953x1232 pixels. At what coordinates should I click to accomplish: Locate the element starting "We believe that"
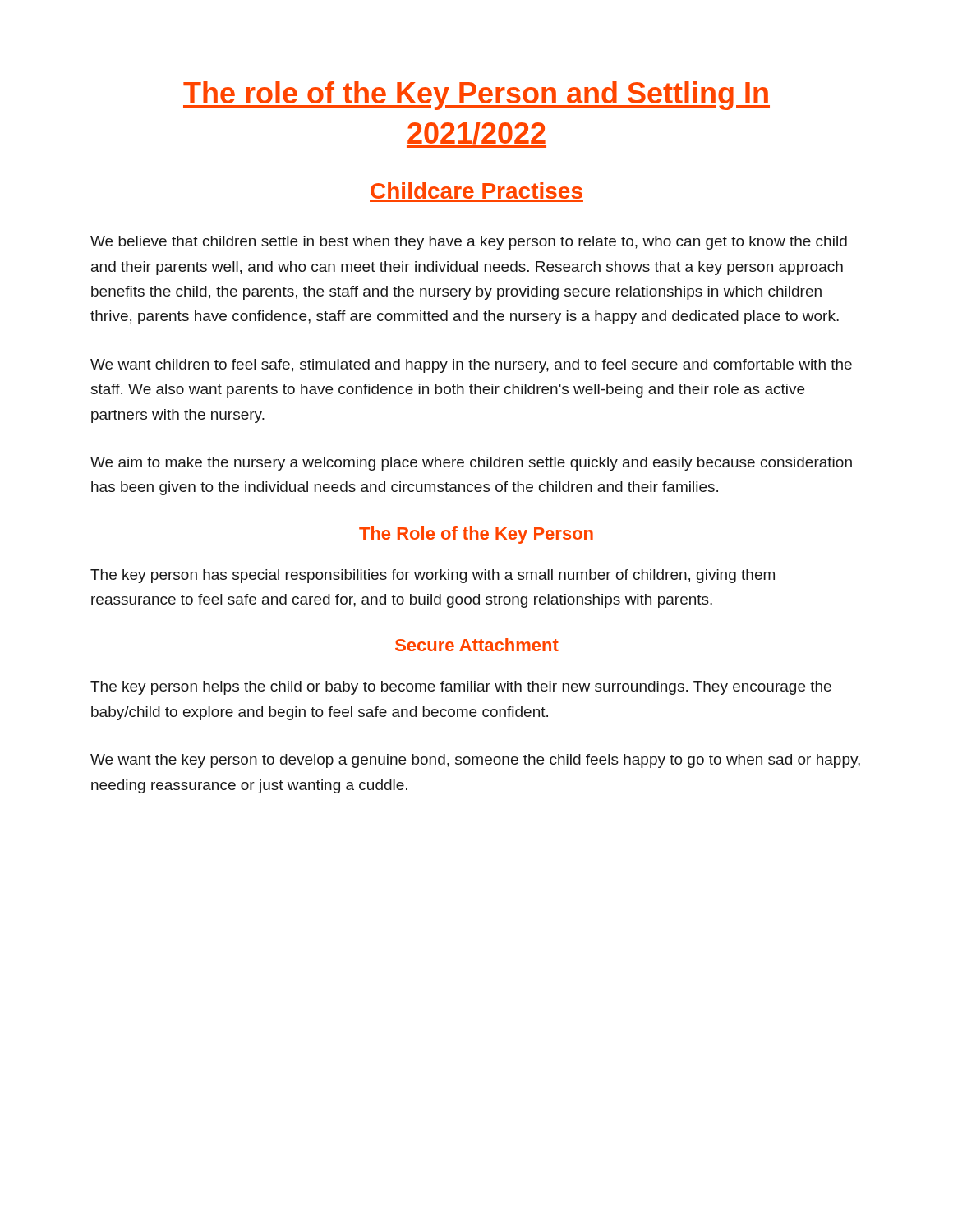pos(469,279)
